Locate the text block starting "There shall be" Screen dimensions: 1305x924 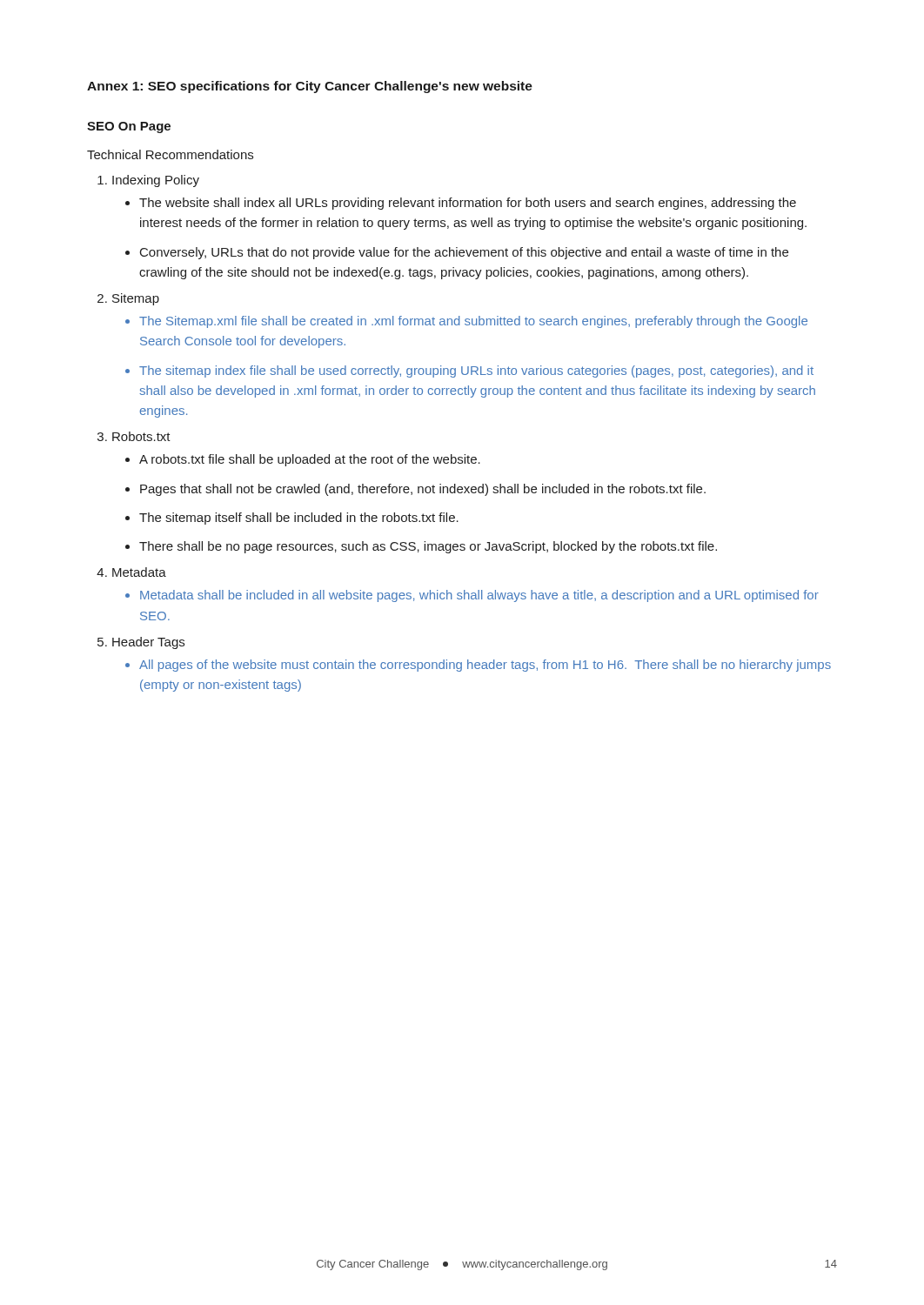429,546
